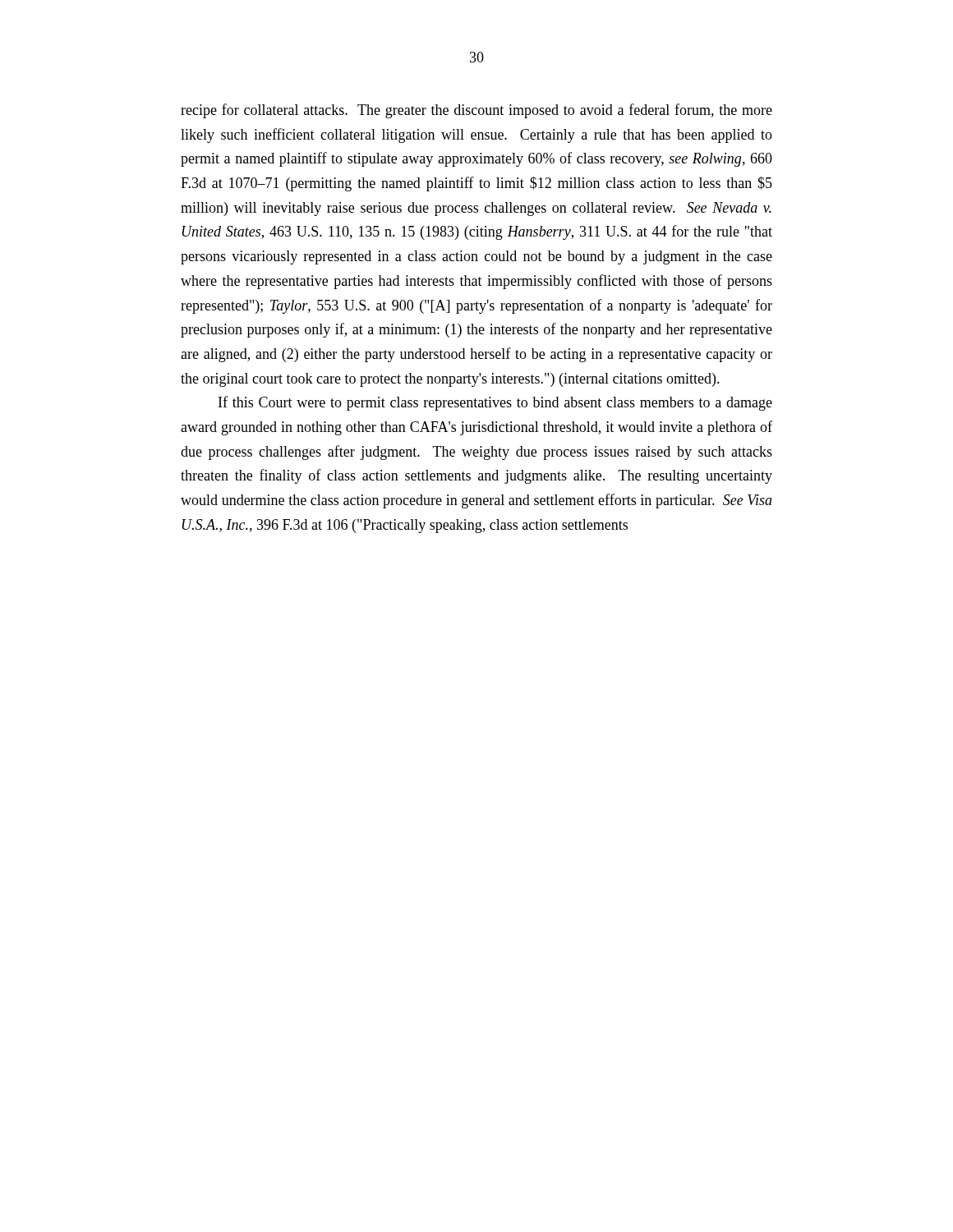
Task: Point to the text block starting "If this Court were to permit class representatives"
Action: (x=476, y=464)
